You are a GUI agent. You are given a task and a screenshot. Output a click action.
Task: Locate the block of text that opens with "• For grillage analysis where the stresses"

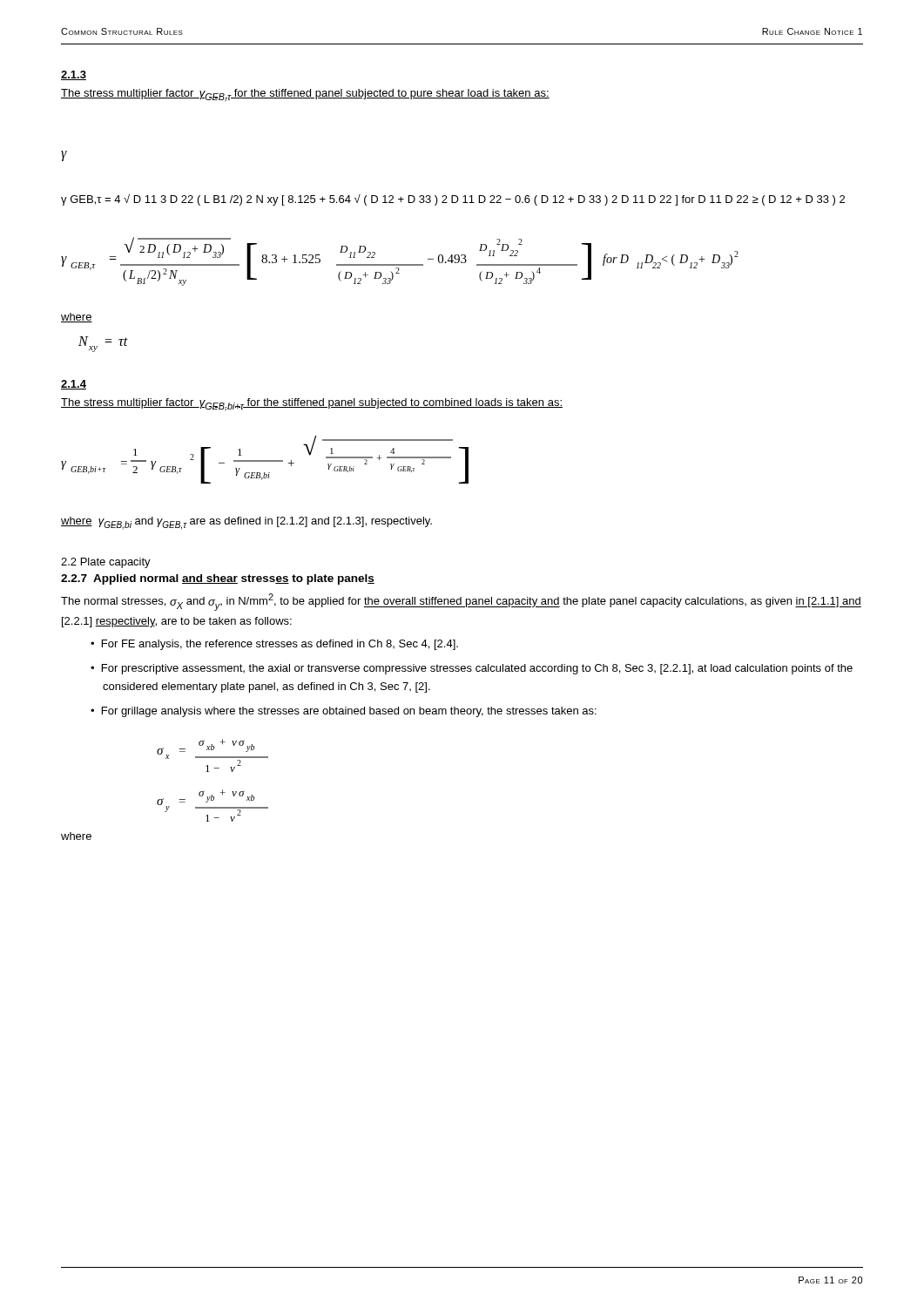344,710
